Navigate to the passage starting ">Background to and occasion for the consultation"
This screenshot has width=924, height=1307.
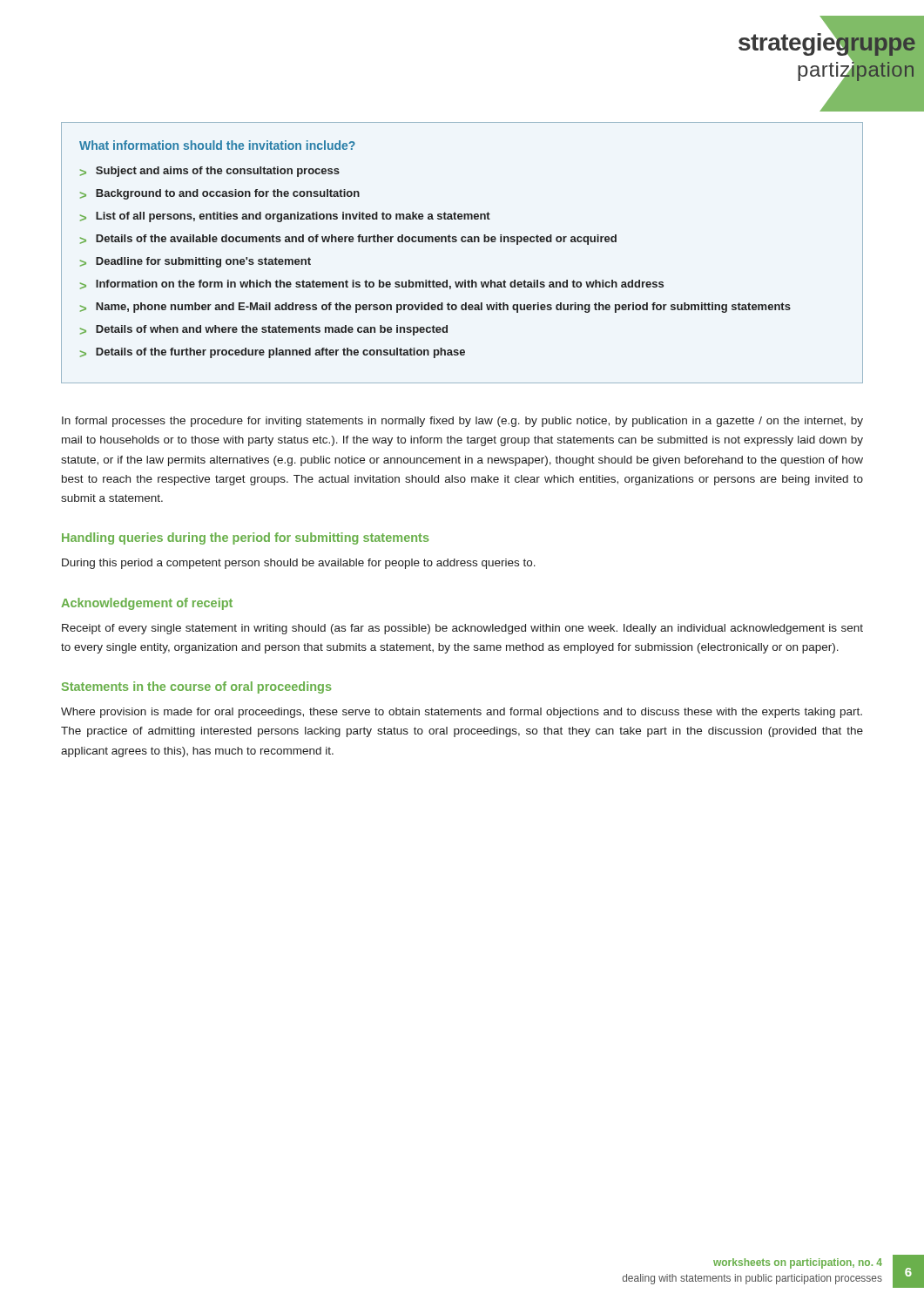click(x=220, y=195)
